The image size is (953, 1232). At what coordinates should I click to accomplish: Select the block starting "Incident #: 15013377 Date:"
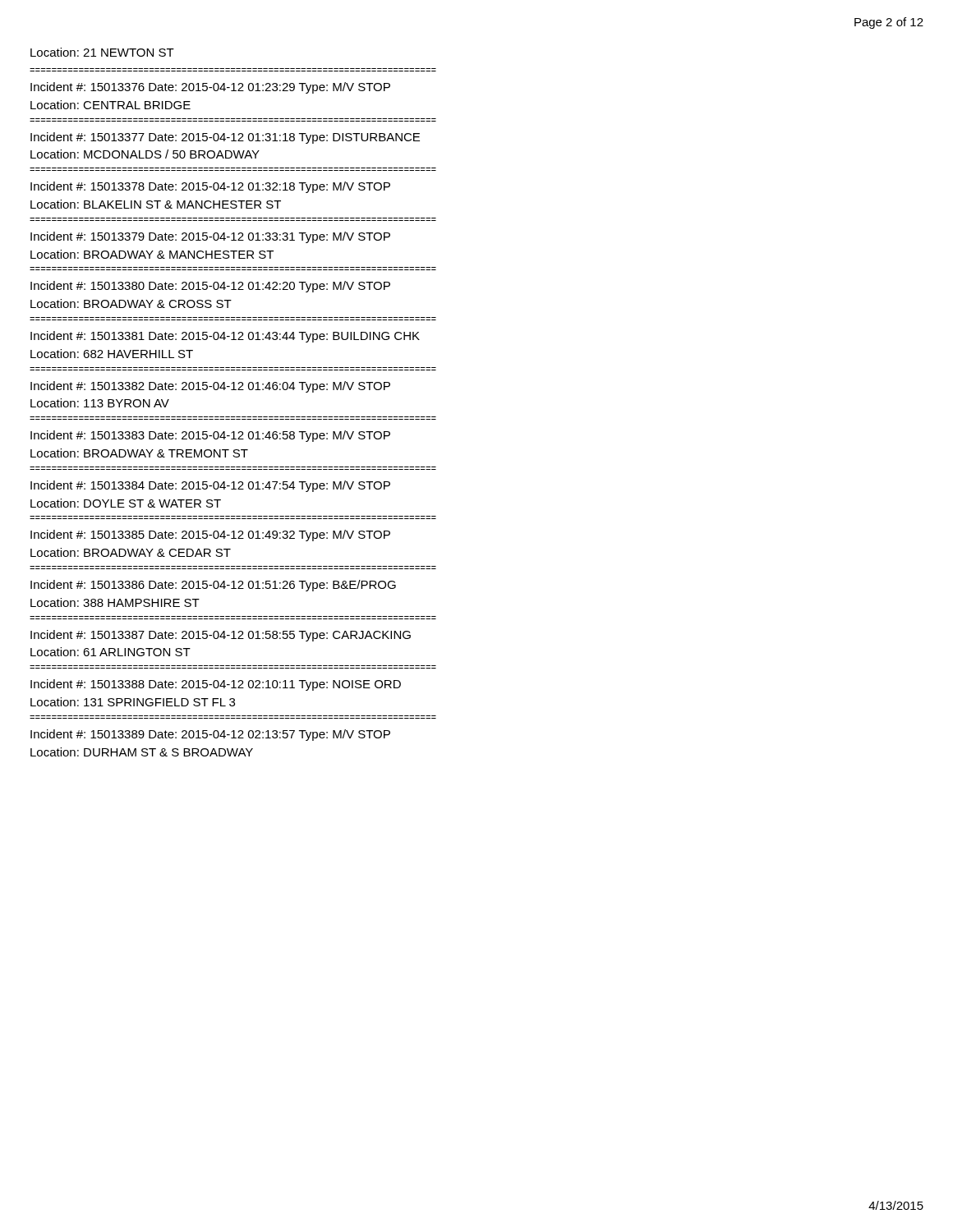(225, 138)
